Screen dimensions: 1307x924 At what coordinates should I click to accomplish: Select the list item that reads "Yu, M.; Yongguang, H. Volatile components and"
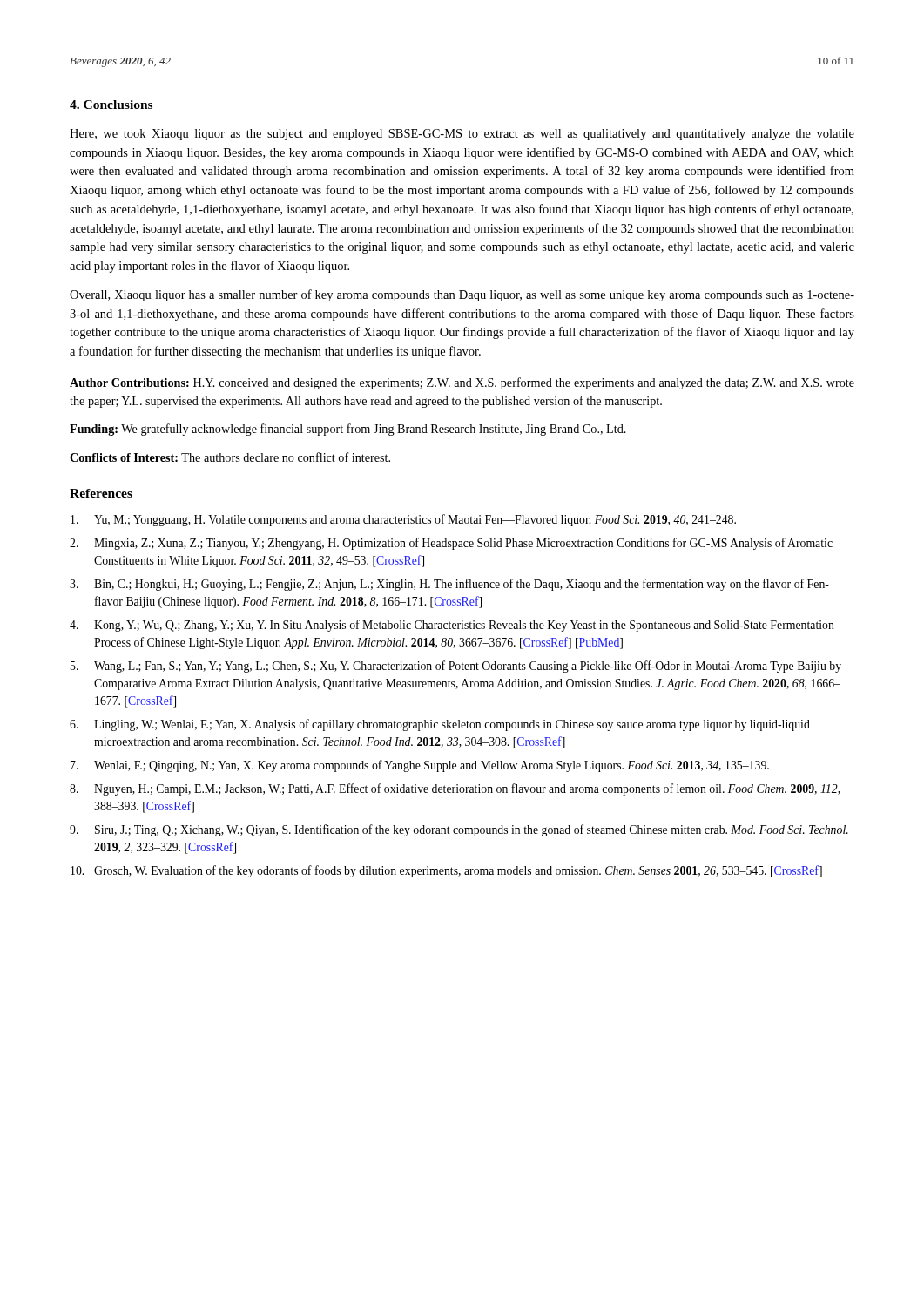462,520
